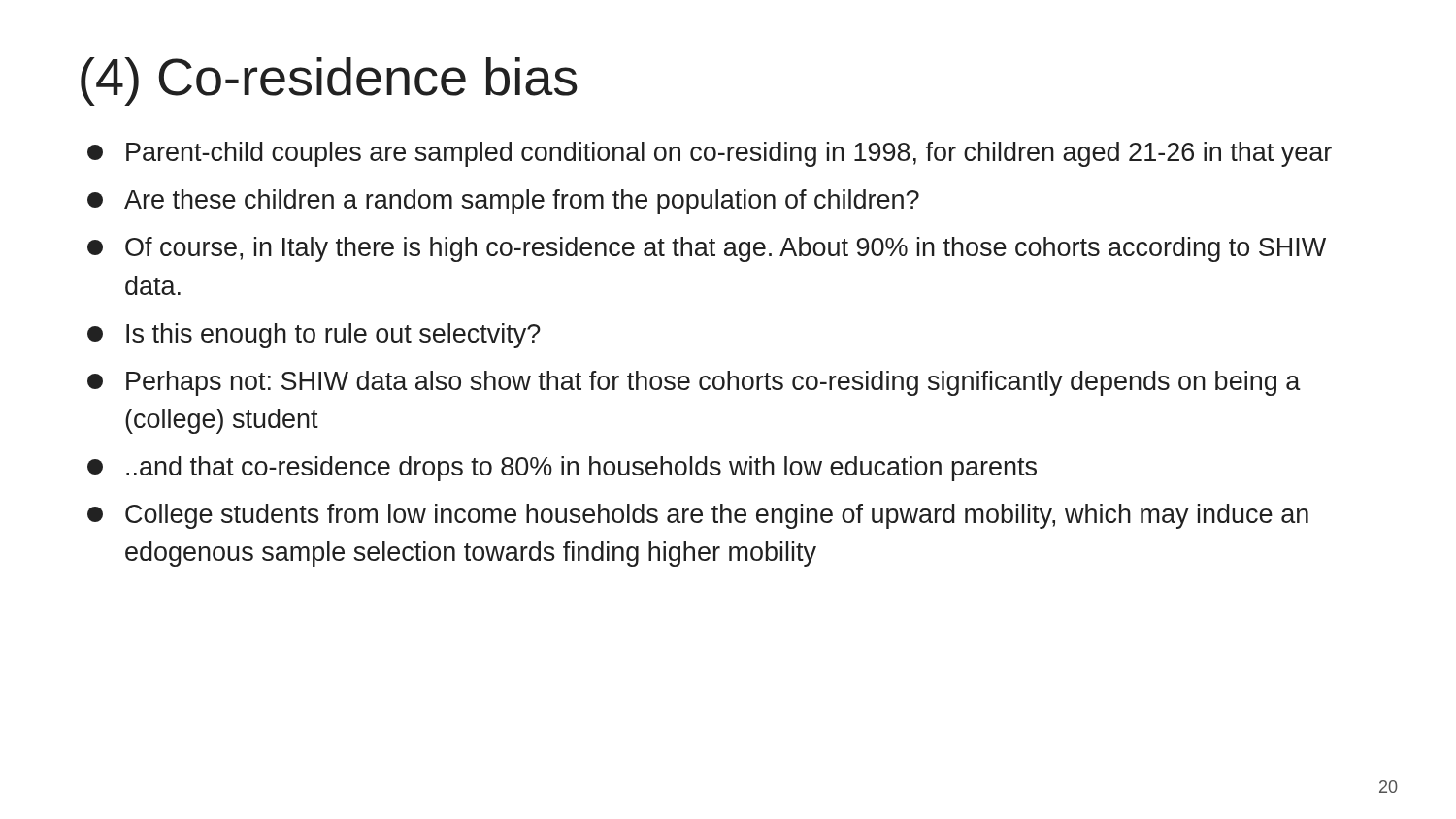Image resolution: width=1456 pixels, height=819 pixels.
Task: Point to the block beginning "..and that co-residence"
Action: (733, 467)
